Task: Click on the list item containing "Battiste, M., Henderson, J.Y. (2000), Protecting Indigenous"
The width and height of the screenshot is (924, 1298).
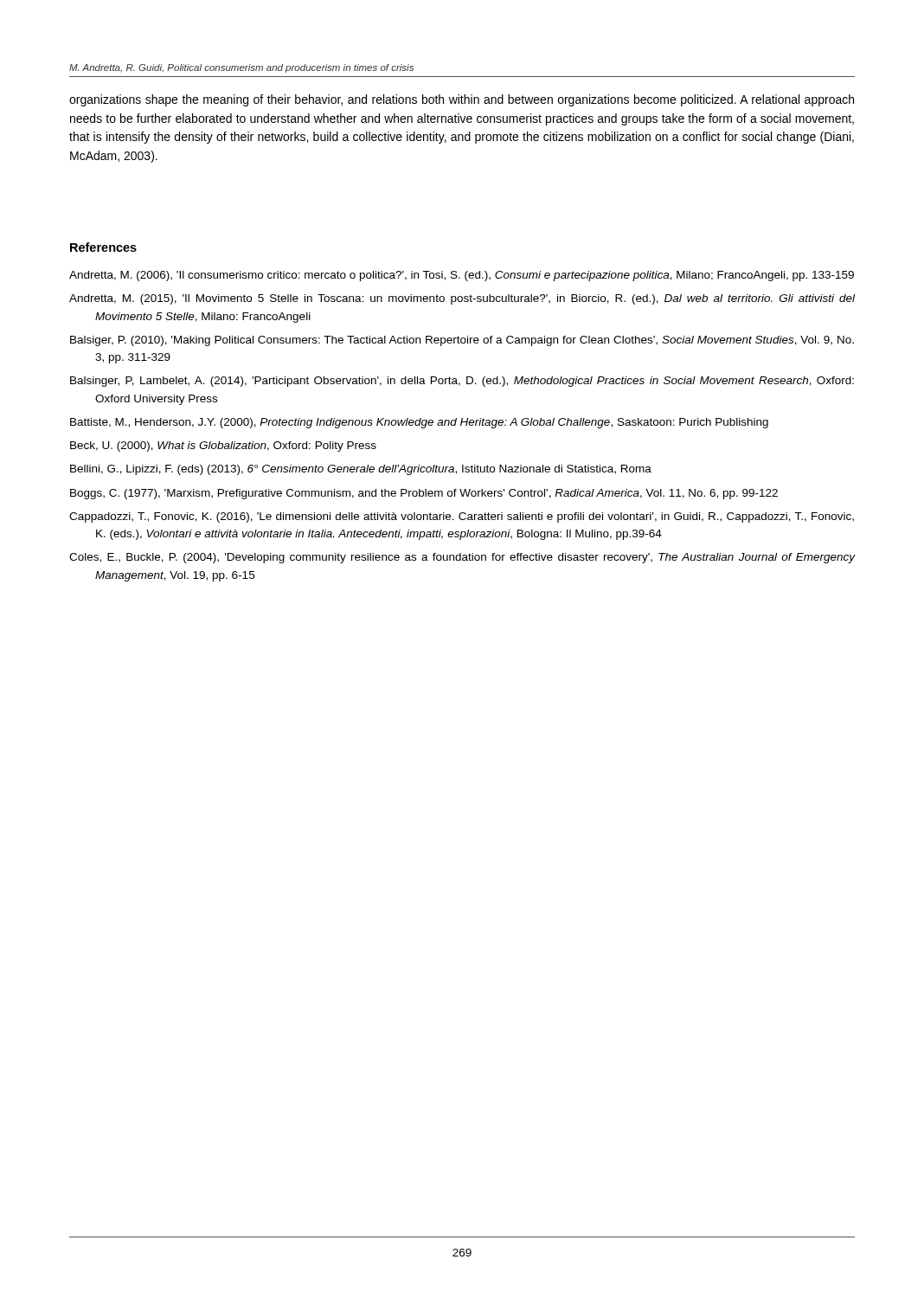Action: tap(419, 422)
